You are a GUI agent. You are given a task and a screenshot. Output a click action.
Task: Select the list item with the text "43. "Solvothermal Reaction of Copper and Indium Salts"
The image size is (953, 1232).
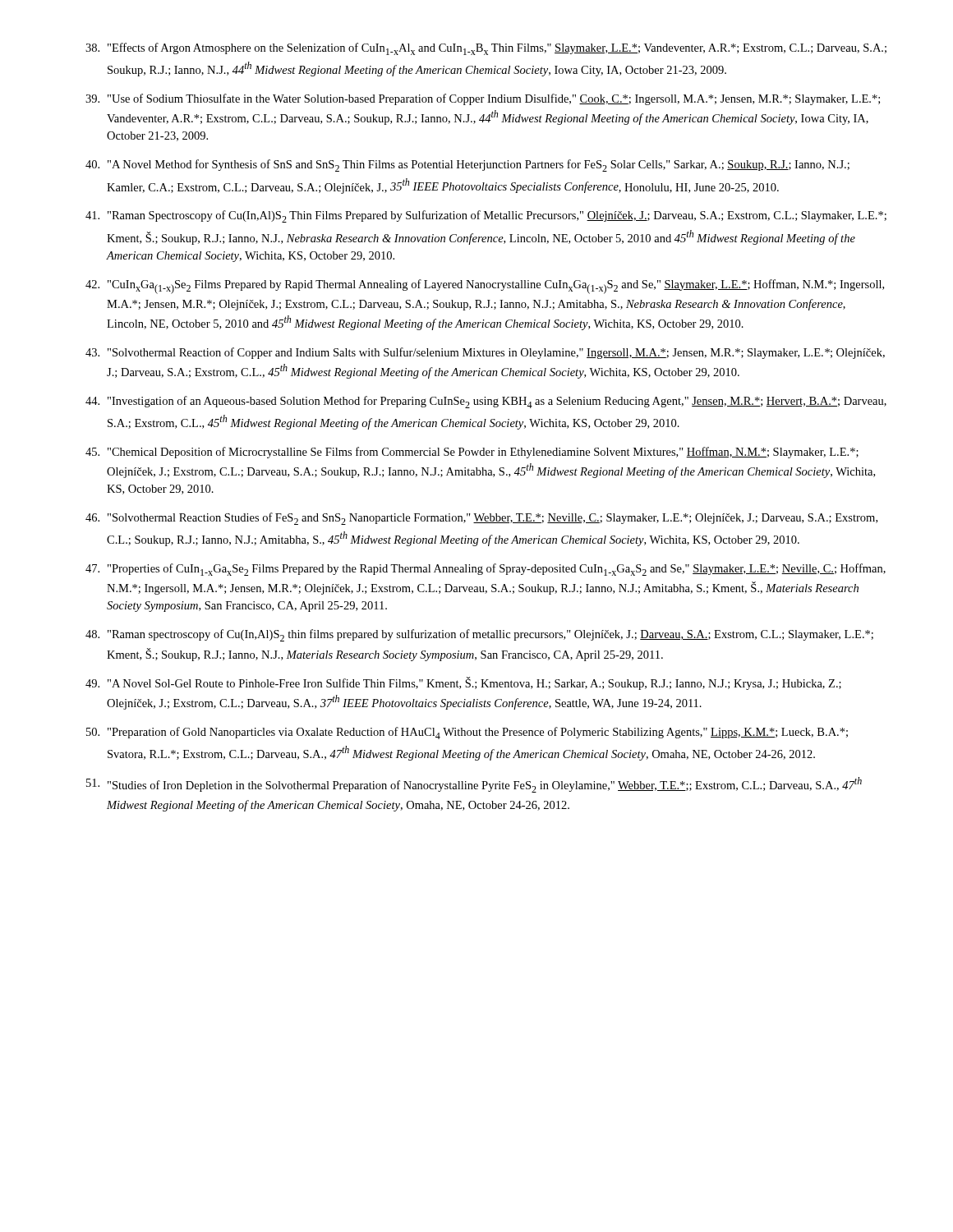tap(476, 362)
